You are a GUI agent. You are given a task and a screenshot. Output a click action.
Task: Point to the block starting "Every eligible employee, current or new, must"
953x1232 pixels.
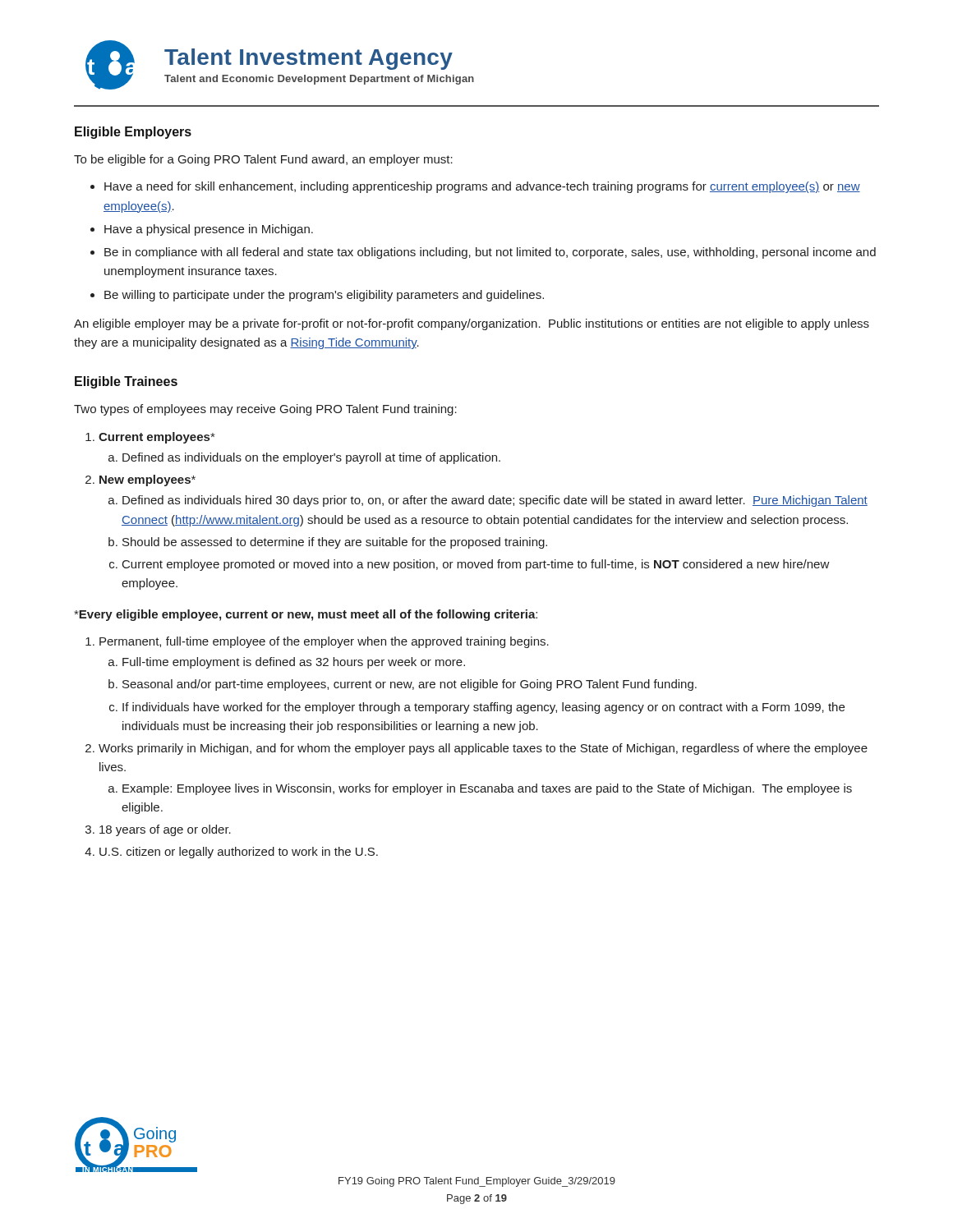pos(306,614)
